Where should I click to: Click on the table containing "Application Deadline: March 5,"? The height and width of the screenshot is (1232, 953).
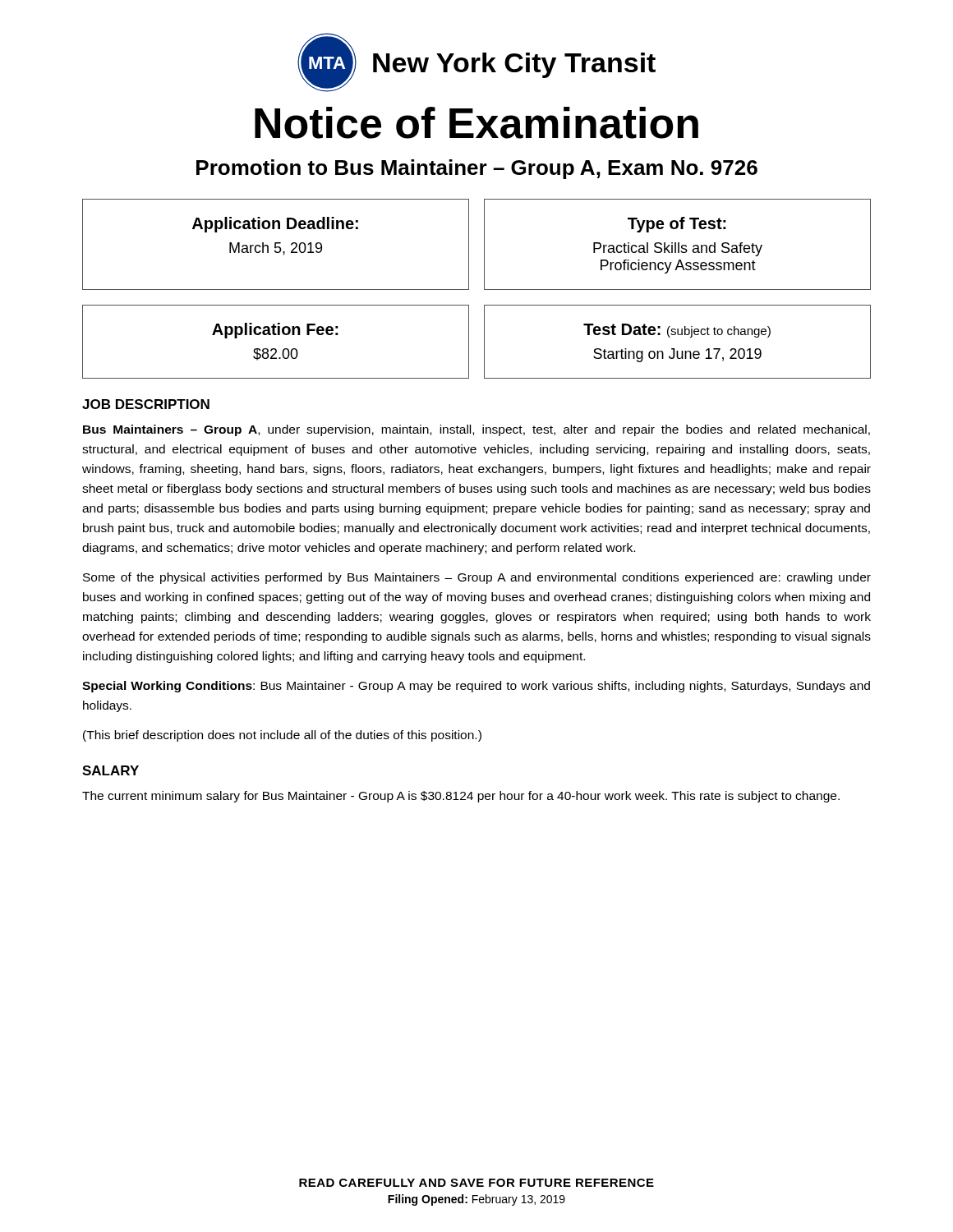(276, 245)
